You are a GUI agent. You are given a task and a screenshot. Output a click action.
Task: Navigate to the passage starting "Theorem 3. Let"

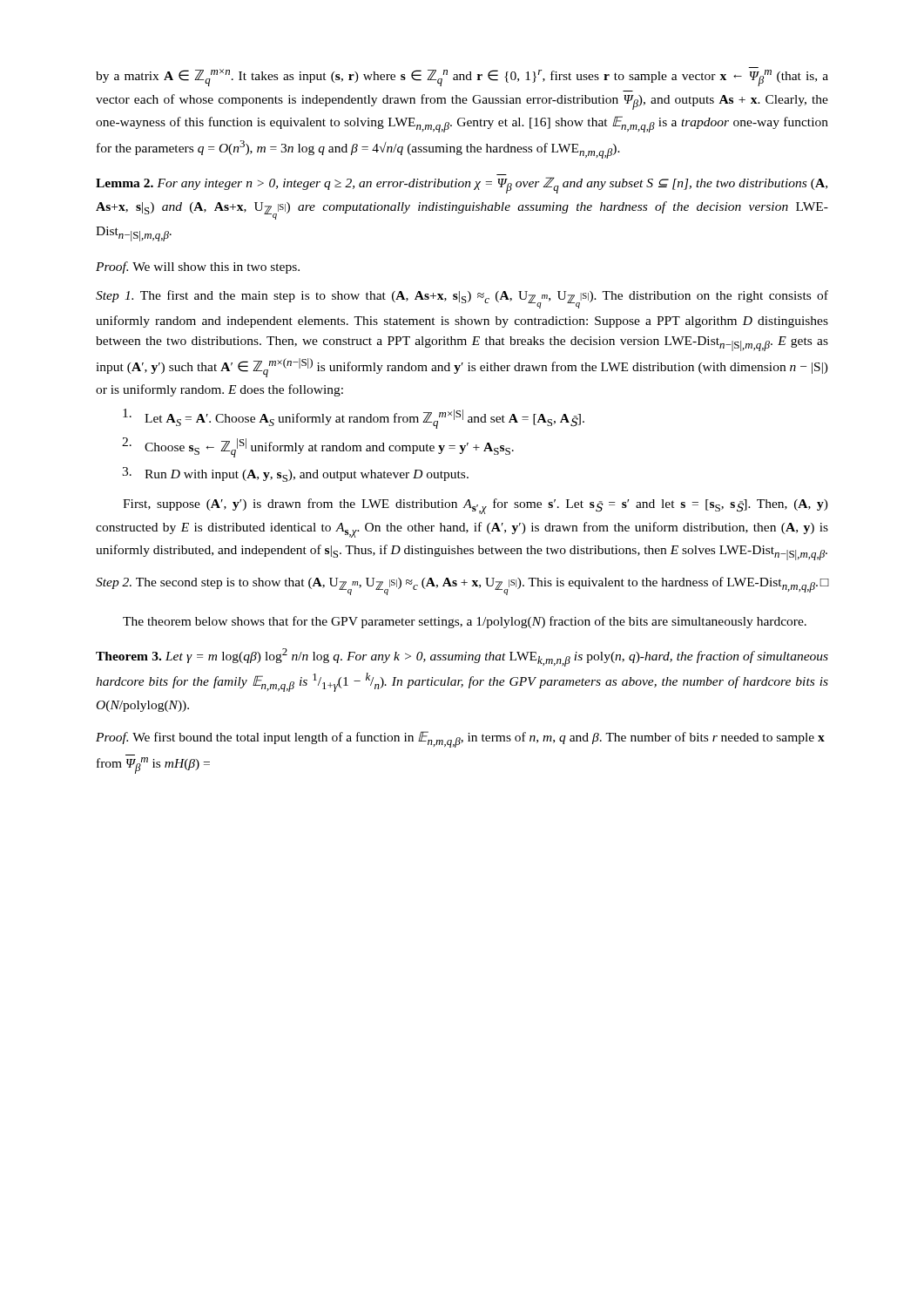click(462, 678)
